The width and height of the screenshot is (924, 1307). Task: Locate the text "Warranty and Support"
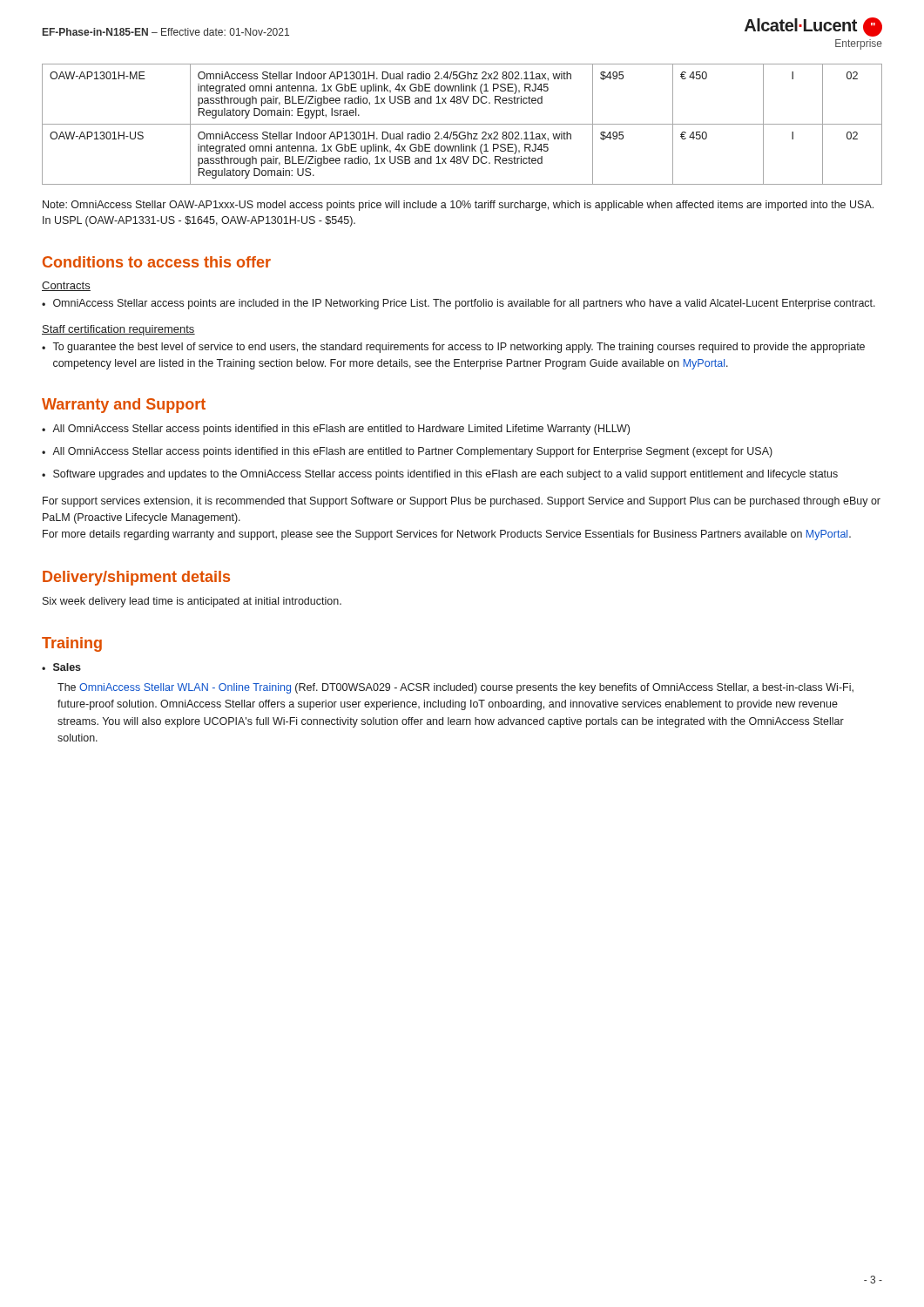click(124, 405)
